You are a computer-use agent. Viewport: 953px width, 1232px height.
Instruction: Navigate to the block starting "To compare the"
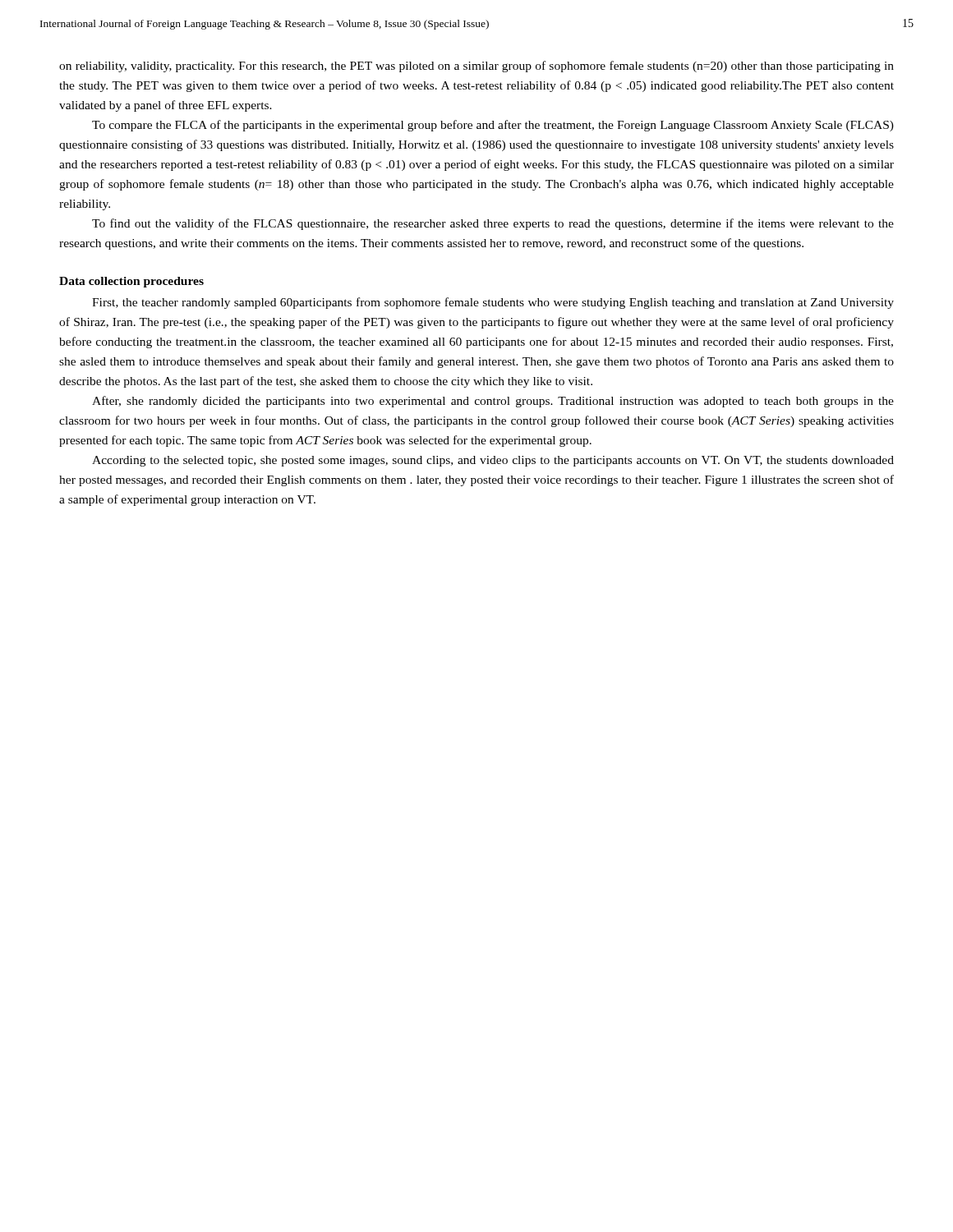click(476, 164)
